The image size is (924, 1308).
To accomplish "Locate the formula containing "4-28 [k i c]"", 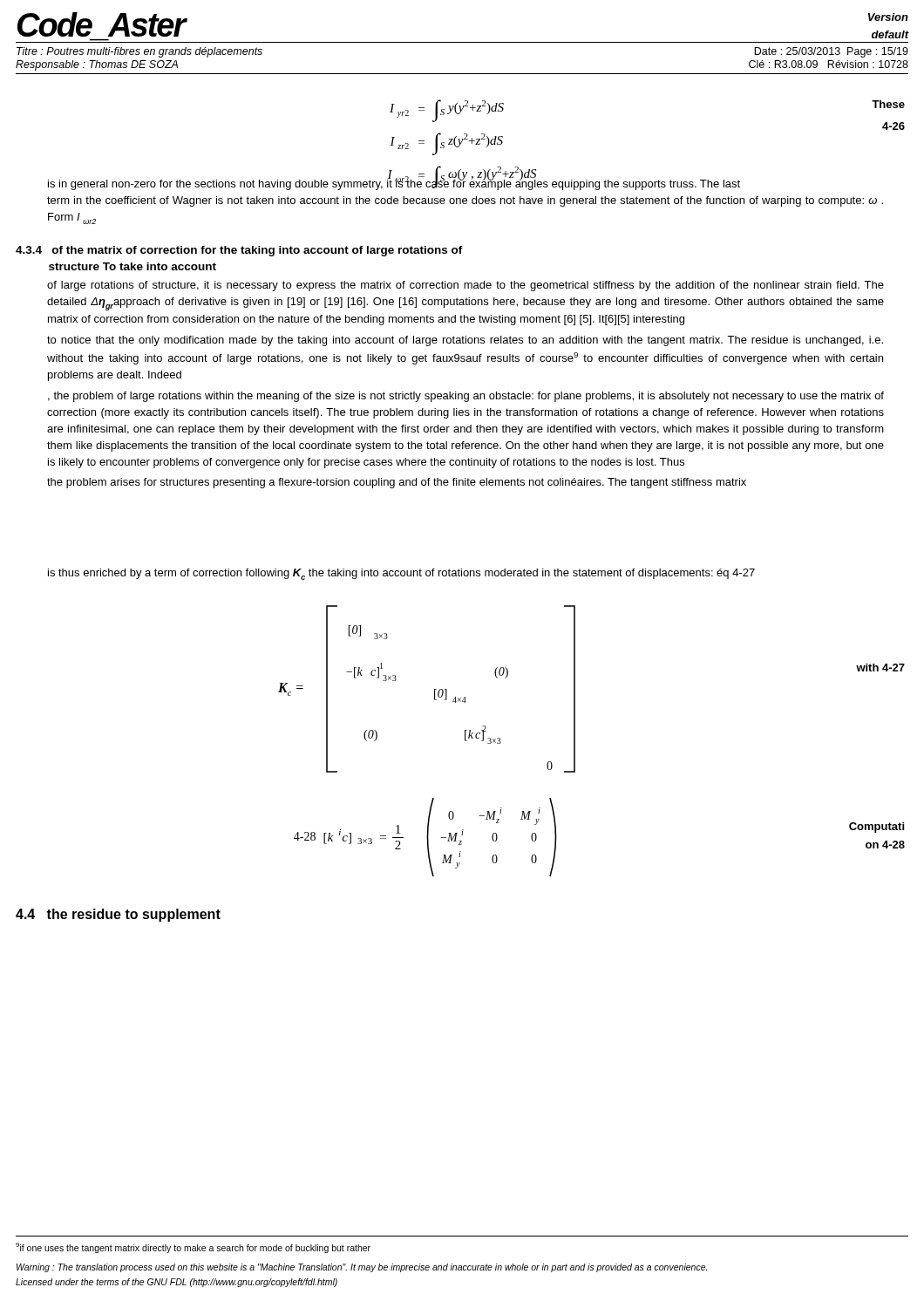I will 434,837.
